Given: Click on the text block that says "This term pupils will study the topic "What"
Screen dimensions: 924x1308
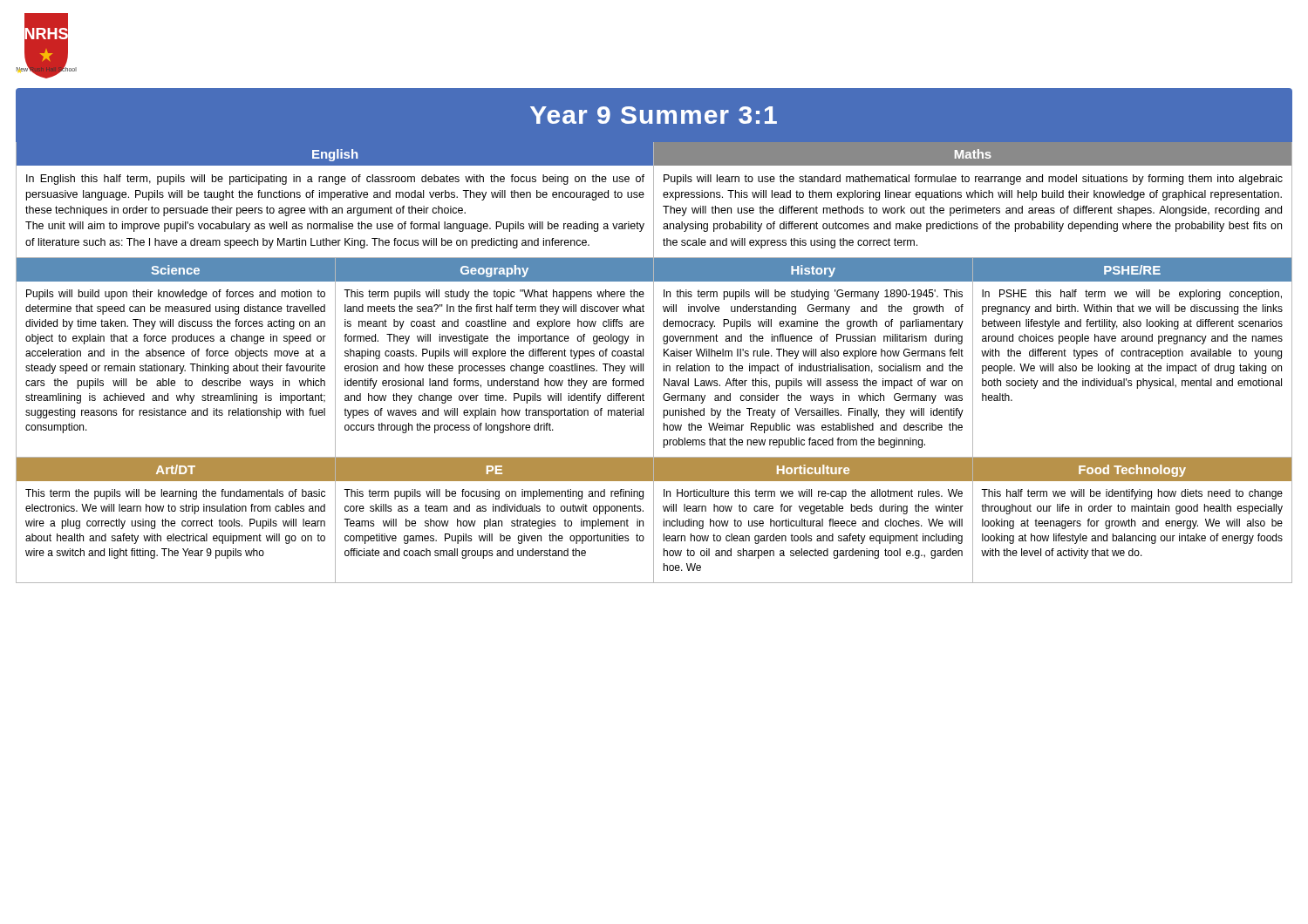Looking at the screenshot, I should point(494,360).
